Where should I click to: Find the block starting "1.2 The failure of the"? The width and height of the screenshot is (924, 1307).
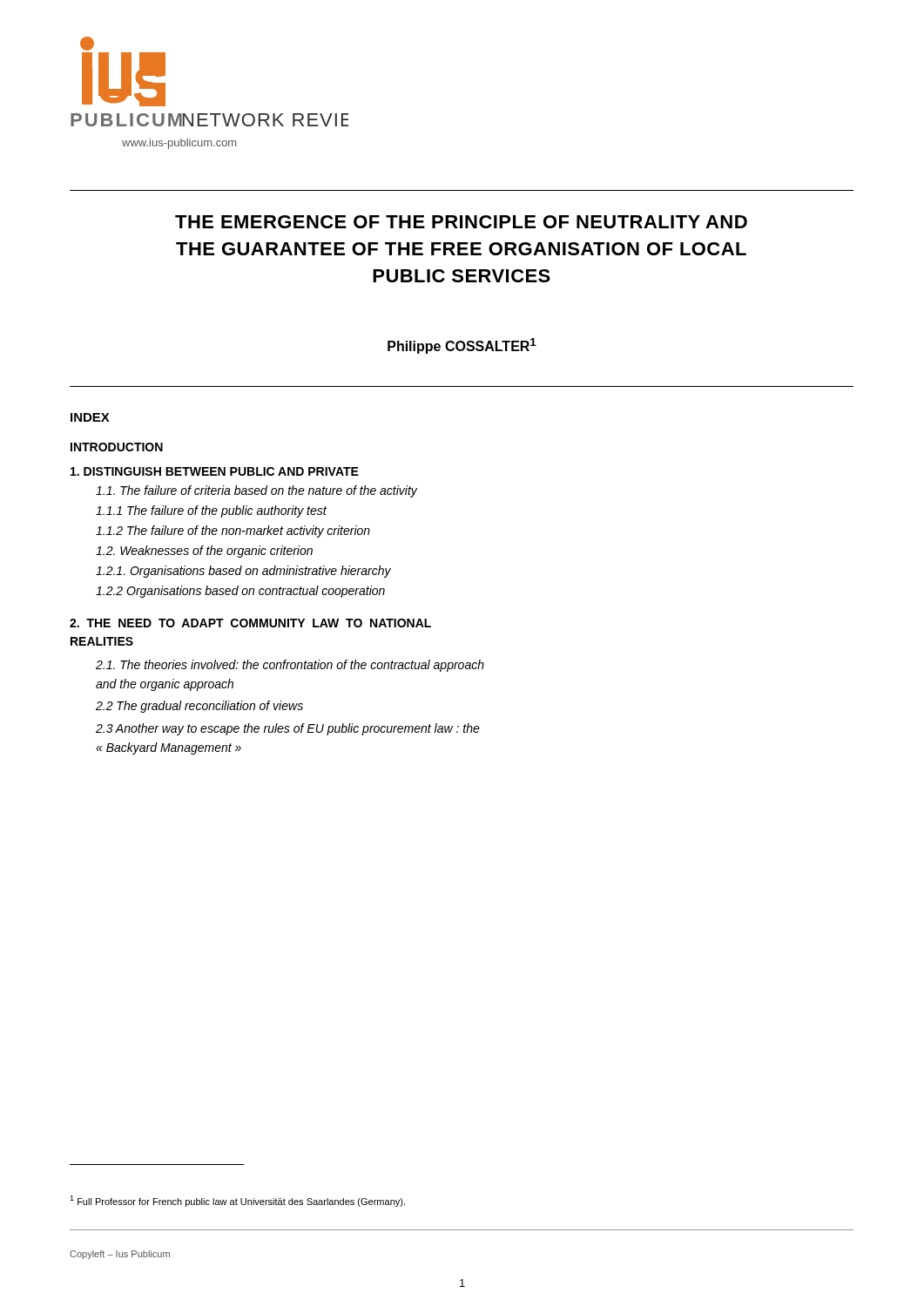coord(233,532)
